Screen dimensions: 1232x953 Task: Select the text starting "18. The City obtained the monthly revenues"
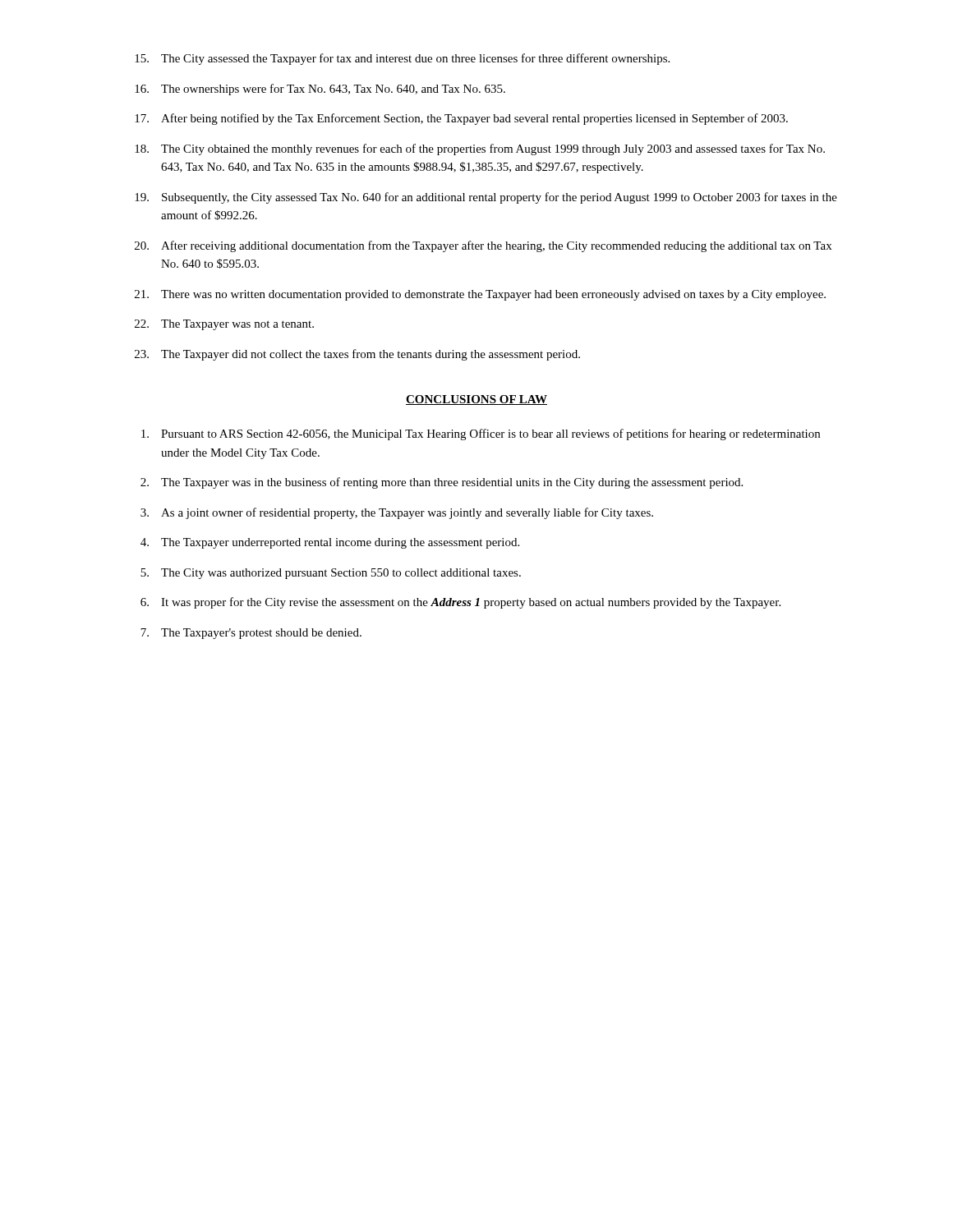pyautogui.click(x=476, y=158)
